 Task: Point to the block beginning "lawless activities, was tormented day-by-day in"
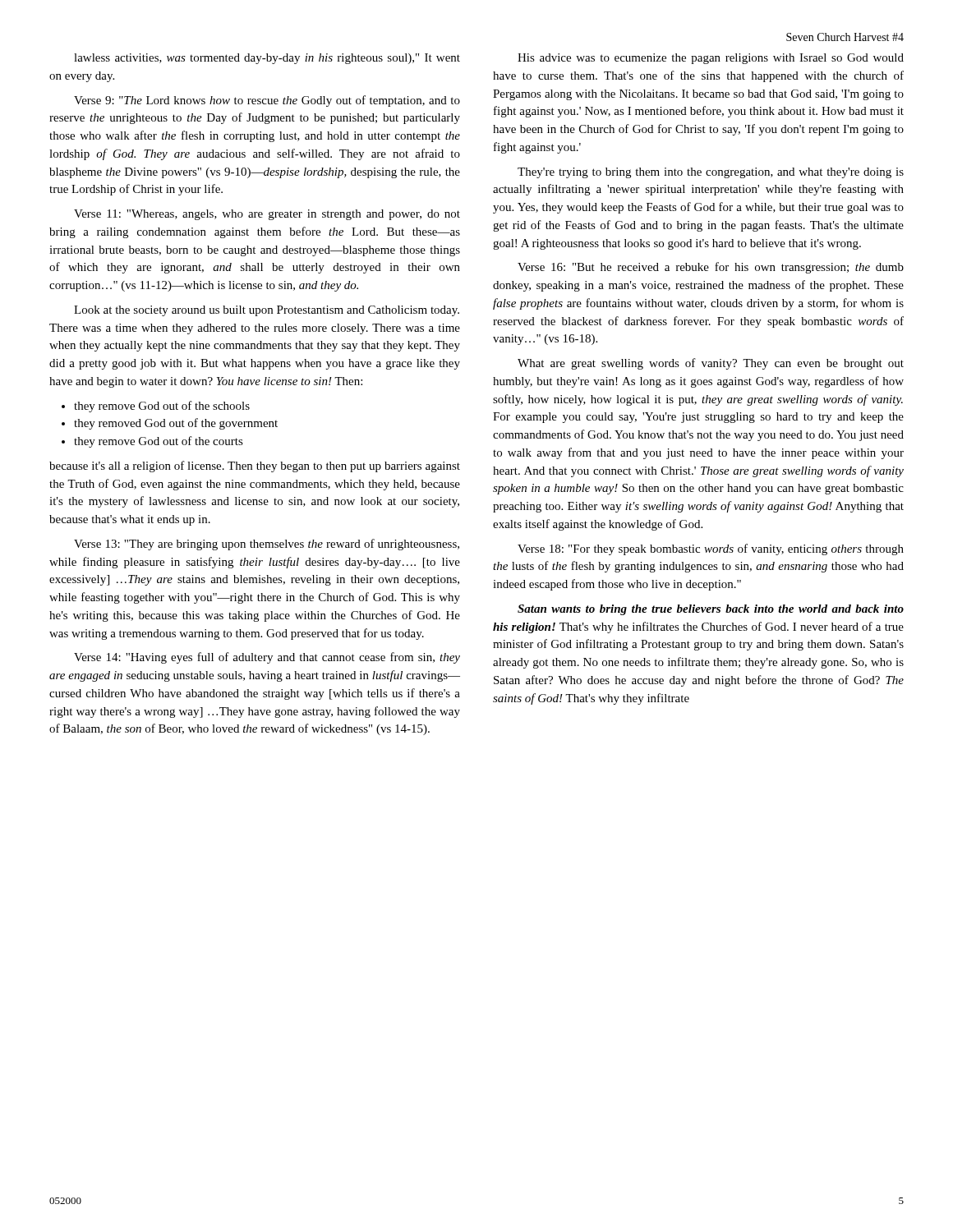pyautogui.click(x=255, y=66)
